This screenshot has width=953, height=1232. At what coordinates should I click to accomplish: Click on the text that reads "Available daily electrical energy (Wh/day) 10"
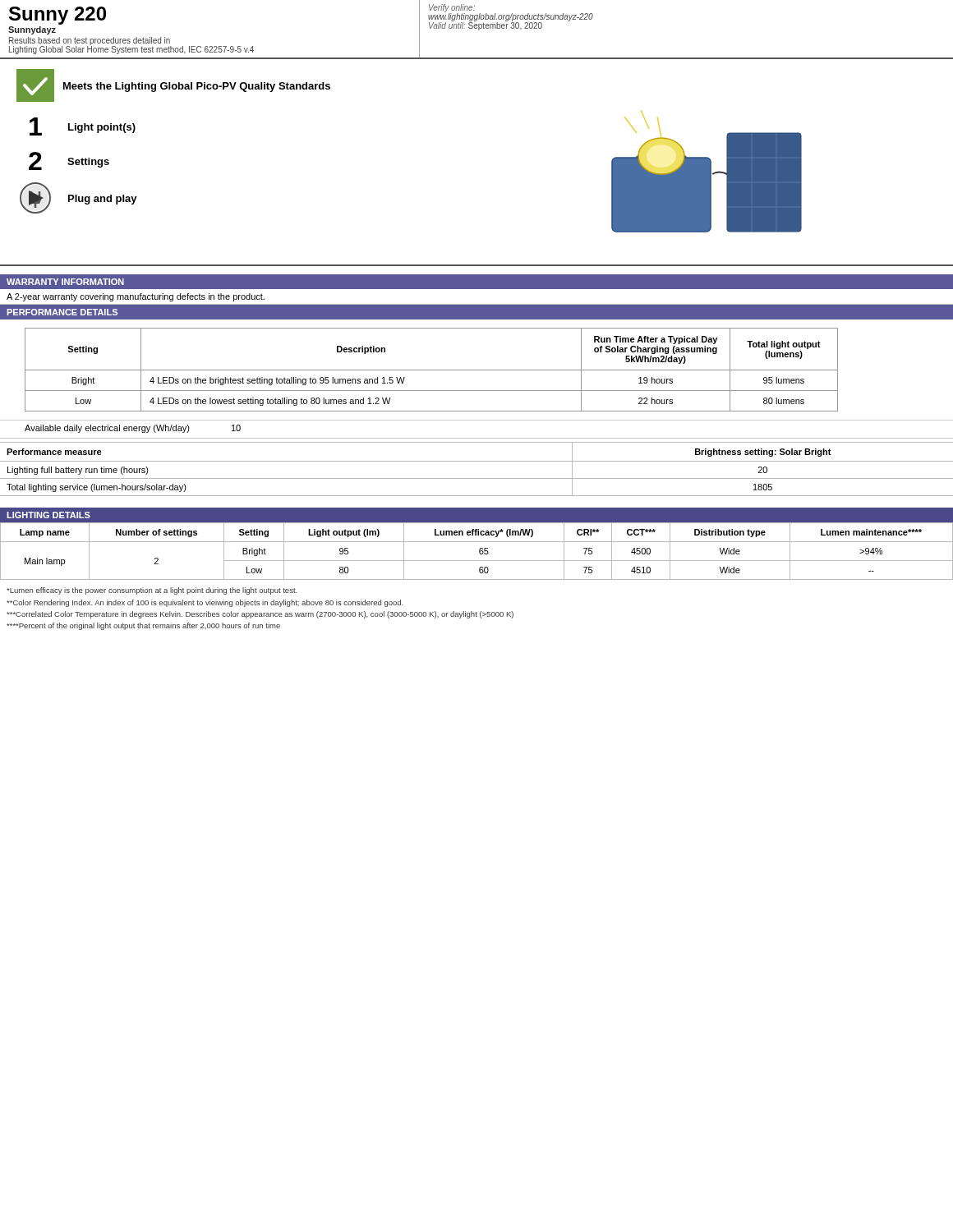[x=133, y=428]
